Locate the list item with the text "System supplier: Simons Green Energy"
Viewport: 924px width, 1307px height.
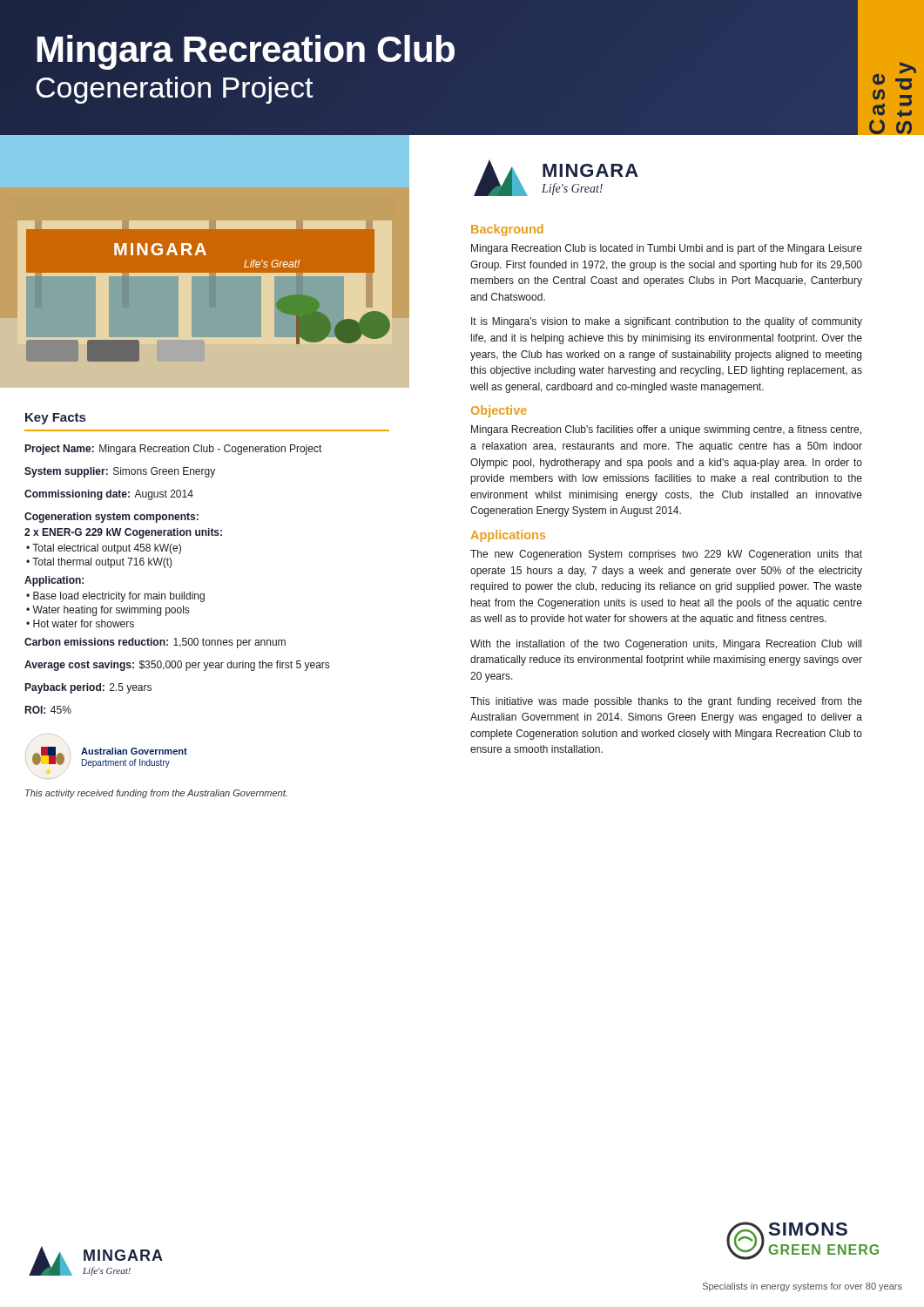pos(120,470)
